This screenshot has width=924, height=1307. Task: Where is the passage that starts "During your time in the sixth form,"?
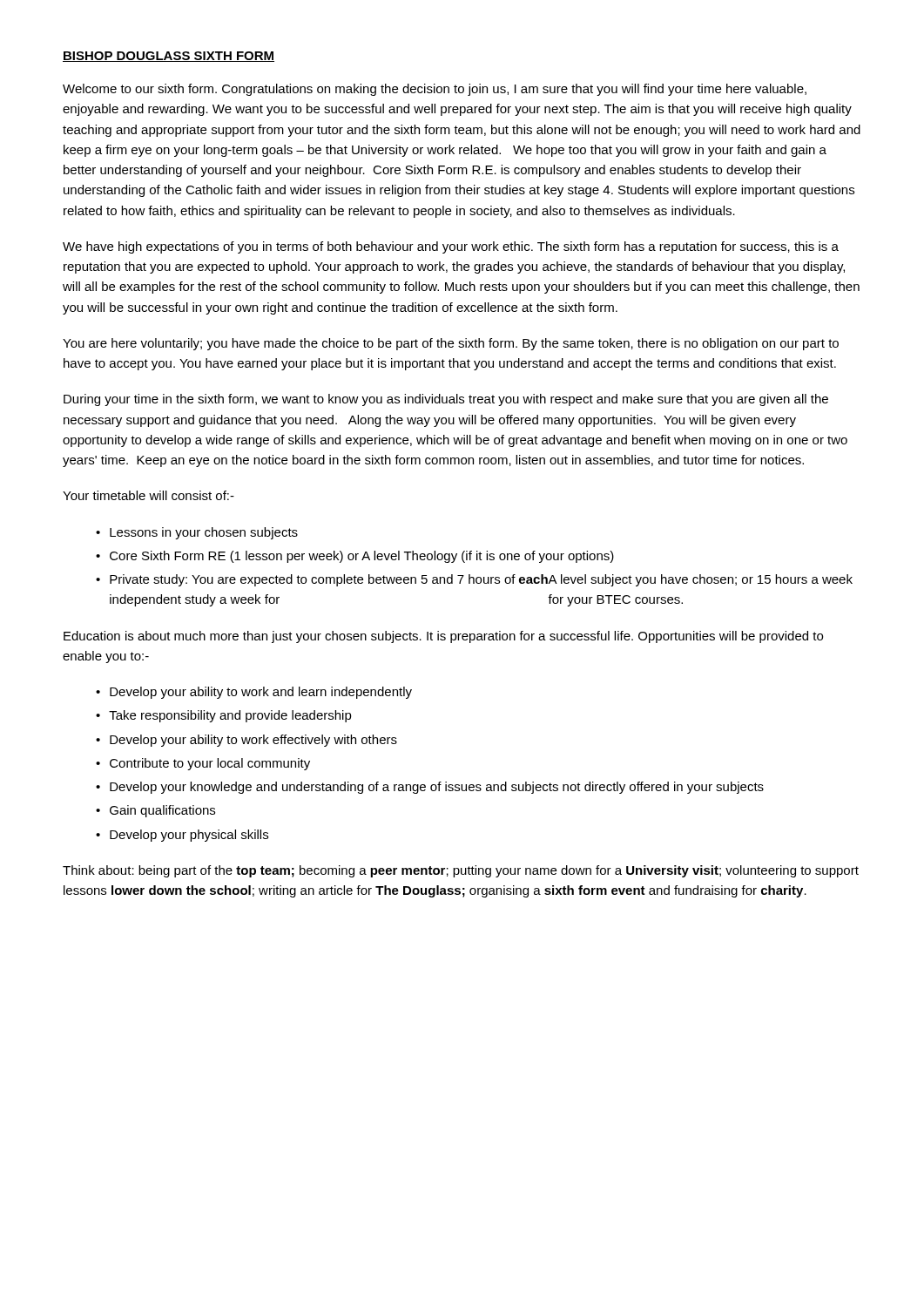coord(455,429)
